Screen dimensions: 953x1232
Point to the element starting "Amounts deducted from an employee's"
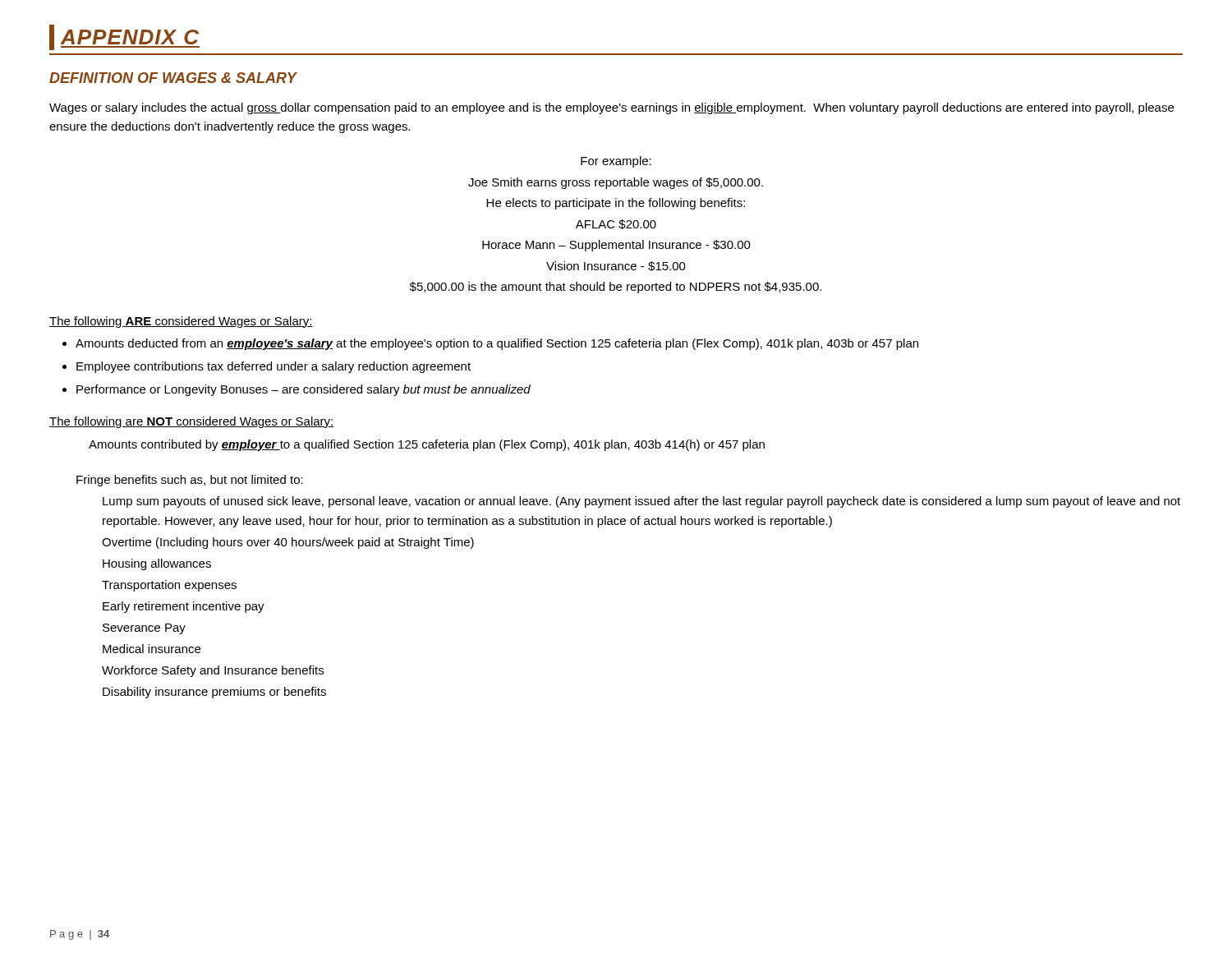click(x=497, y=343)
